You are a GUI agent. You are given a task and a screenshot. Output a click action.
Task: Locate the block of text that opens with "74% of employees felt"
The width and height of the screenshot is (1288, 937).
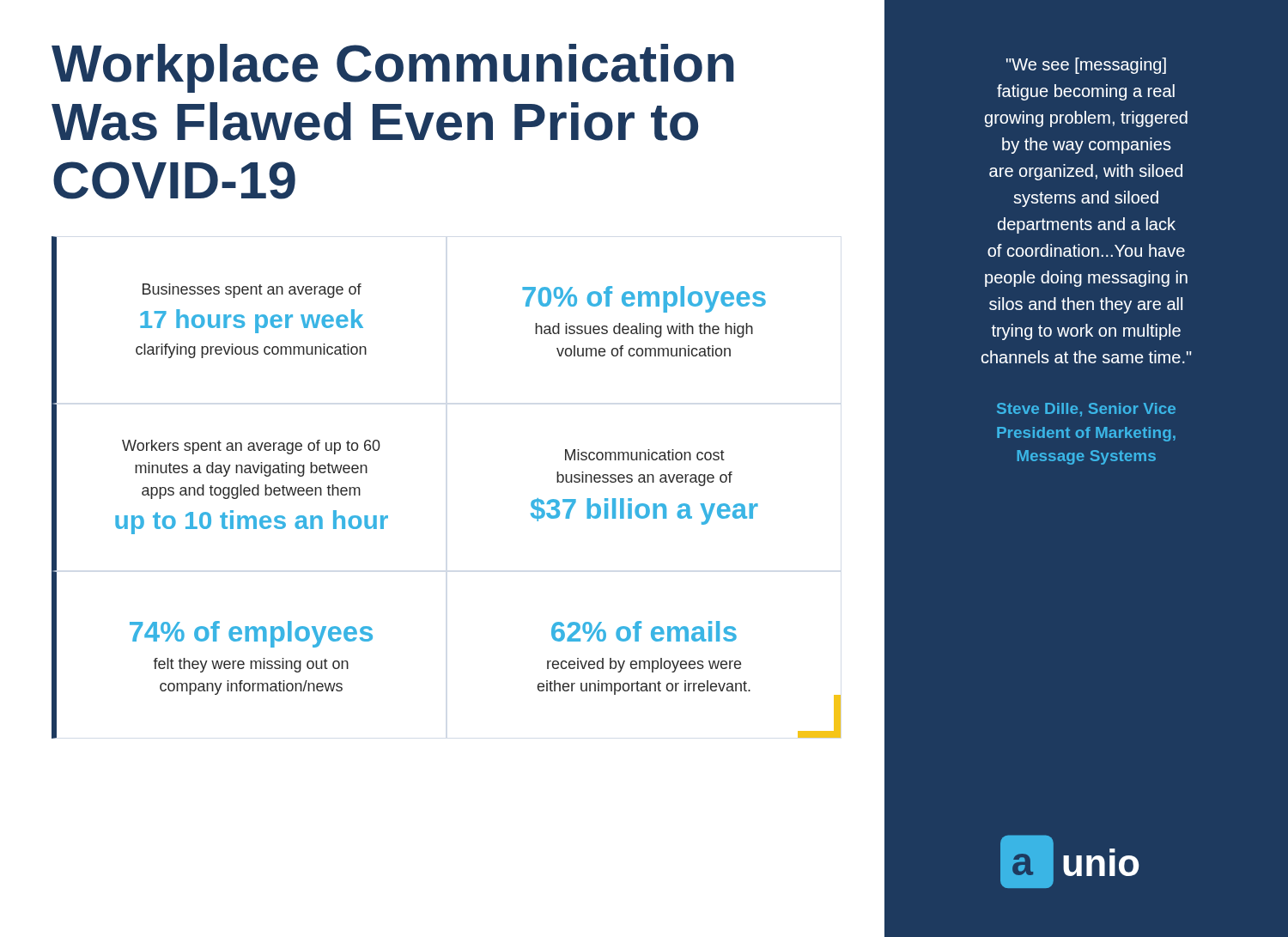click(x=251, y=656)
